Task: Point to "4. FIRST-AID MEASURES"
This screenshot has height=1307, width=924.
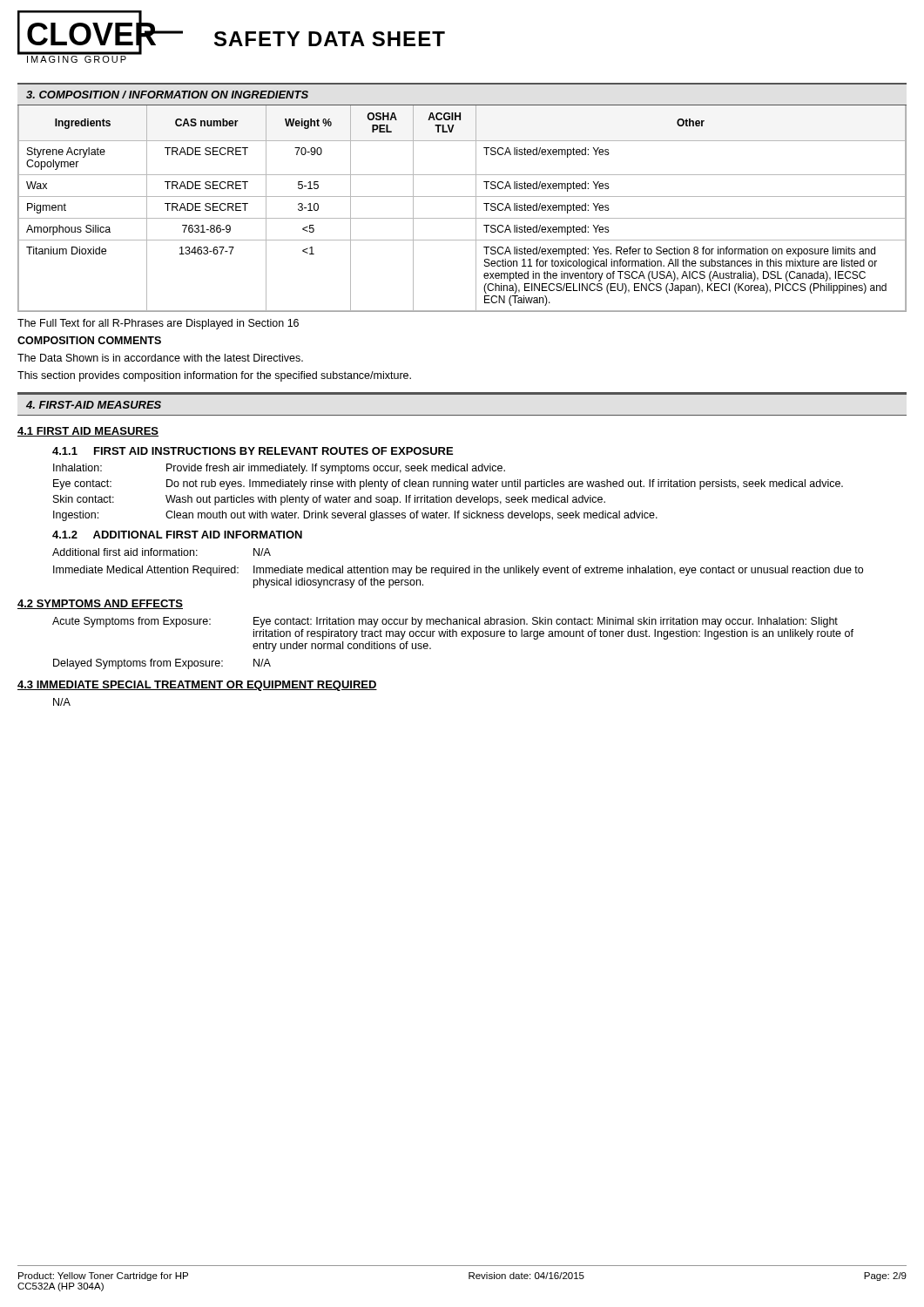Action: tap(94, 405)
